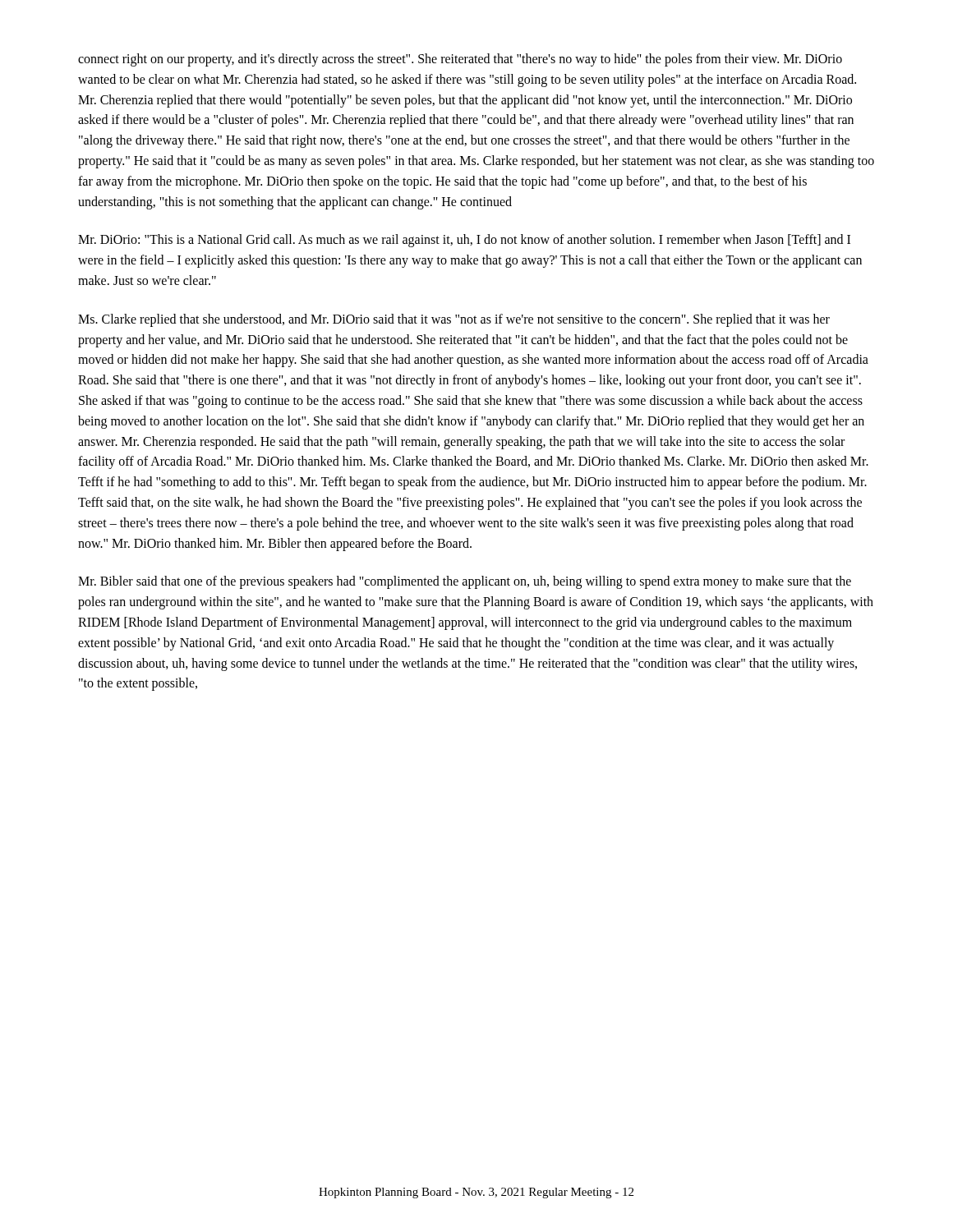Navigate to the element starting "Mr. Bibler said that one of the"
This screenshot has width=953, height=1232.
coord(476,632)
